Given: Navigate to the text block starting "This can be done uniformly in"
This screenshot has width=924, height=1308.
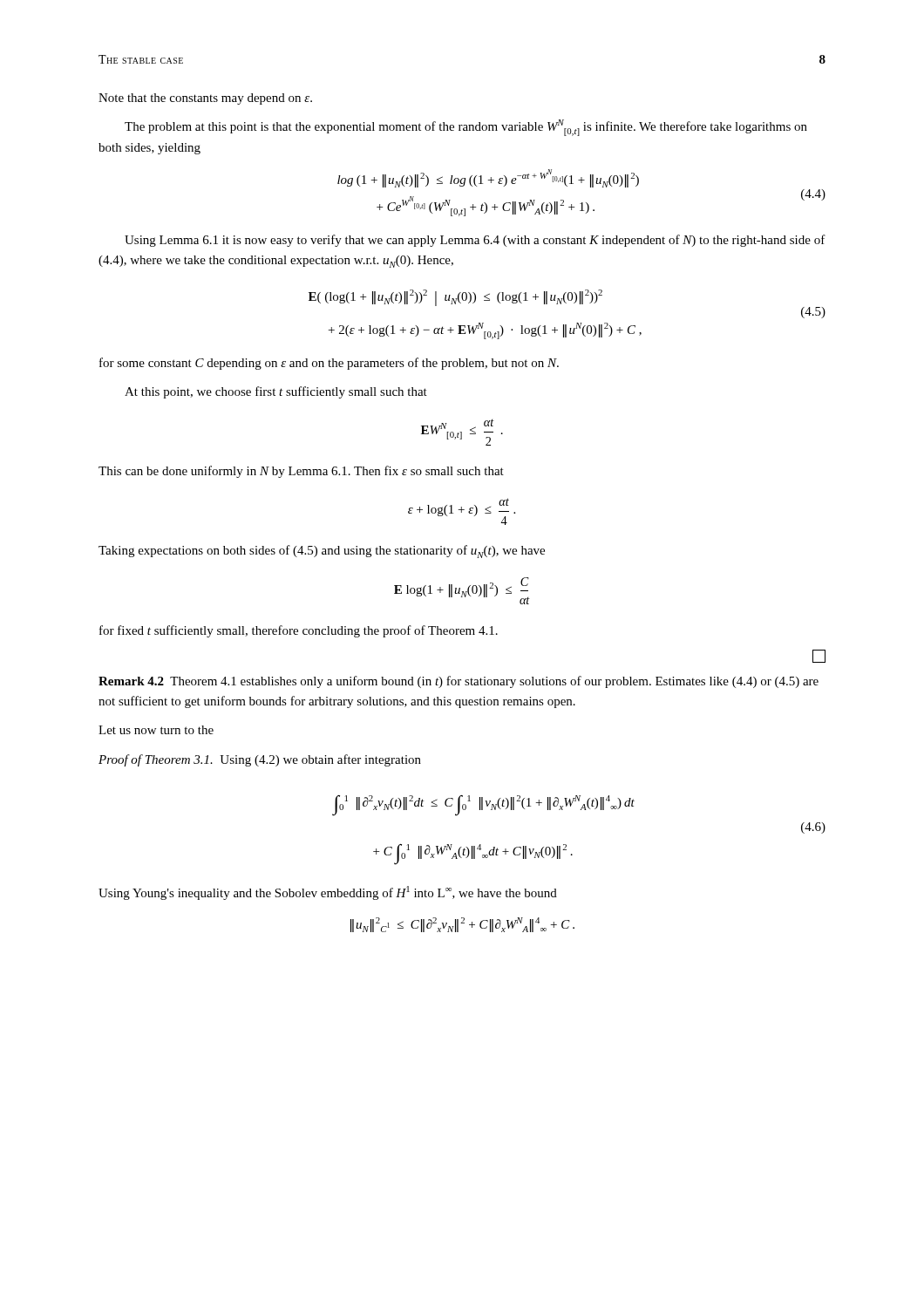Looking at the screenshot, I should point(462,472).
